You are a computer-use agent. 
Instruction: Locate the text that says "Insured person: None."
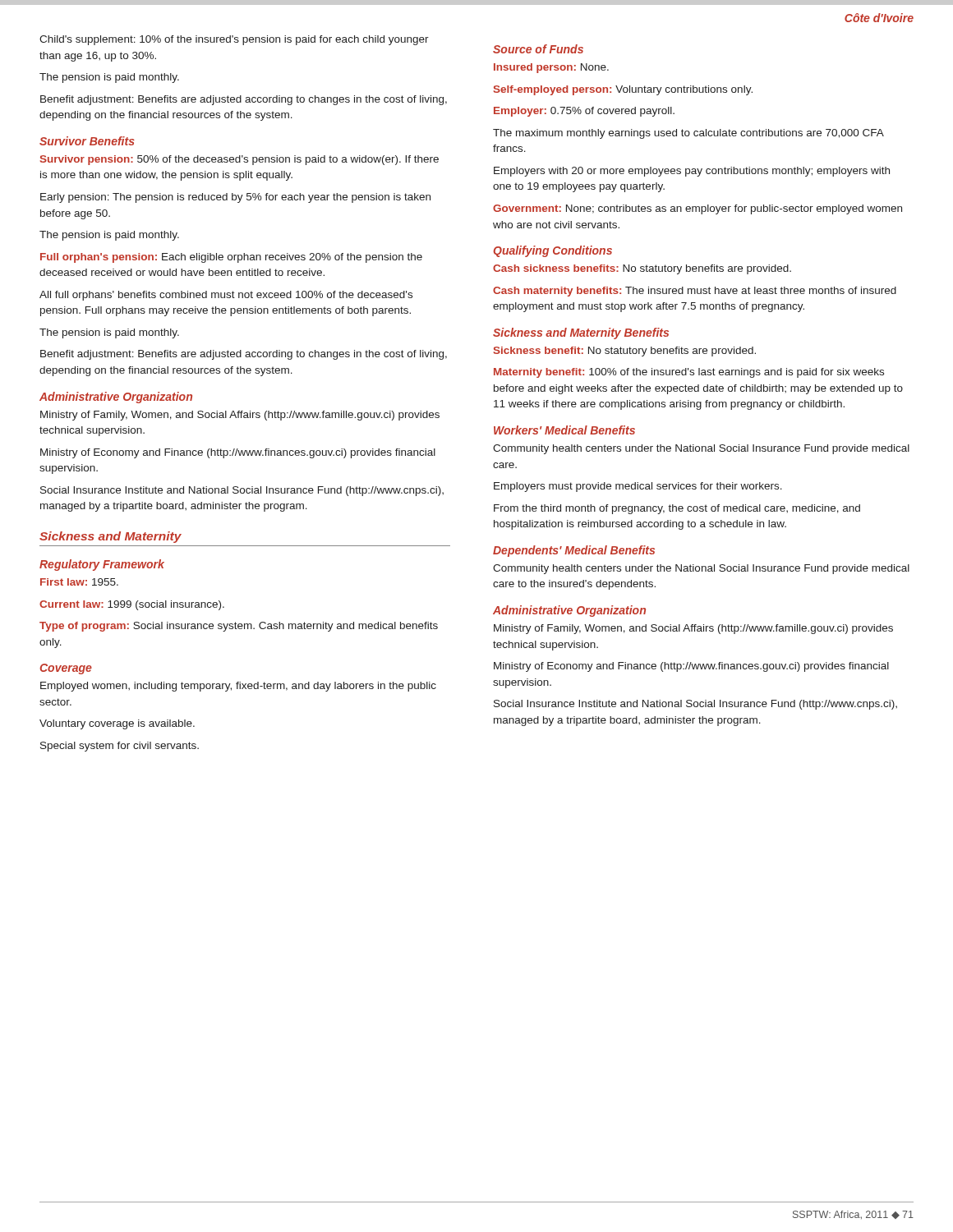[x=551, y=68]
